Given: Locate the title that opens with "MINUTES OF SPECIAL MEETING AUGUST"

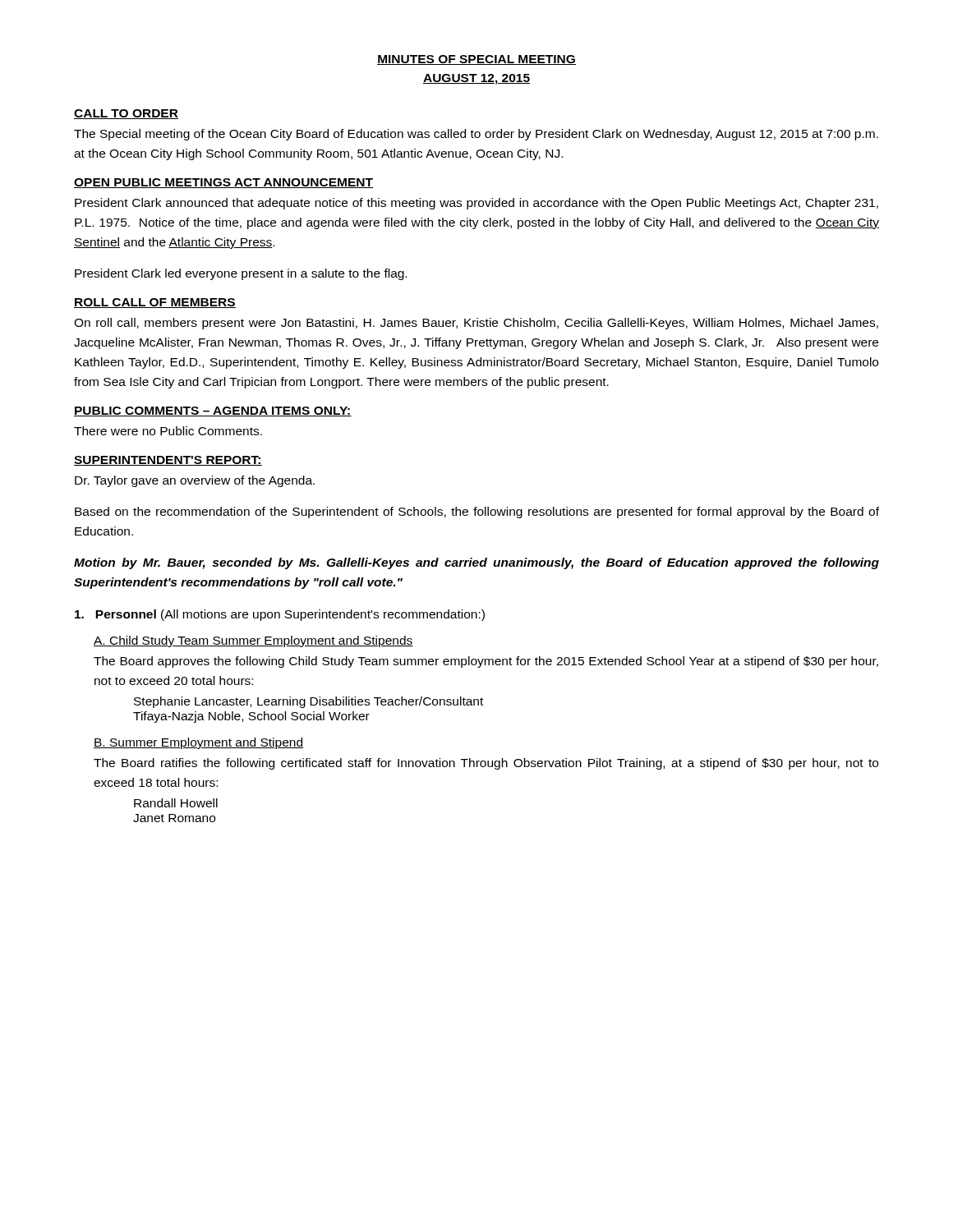Looking at the screenshot, I should 476,68.
